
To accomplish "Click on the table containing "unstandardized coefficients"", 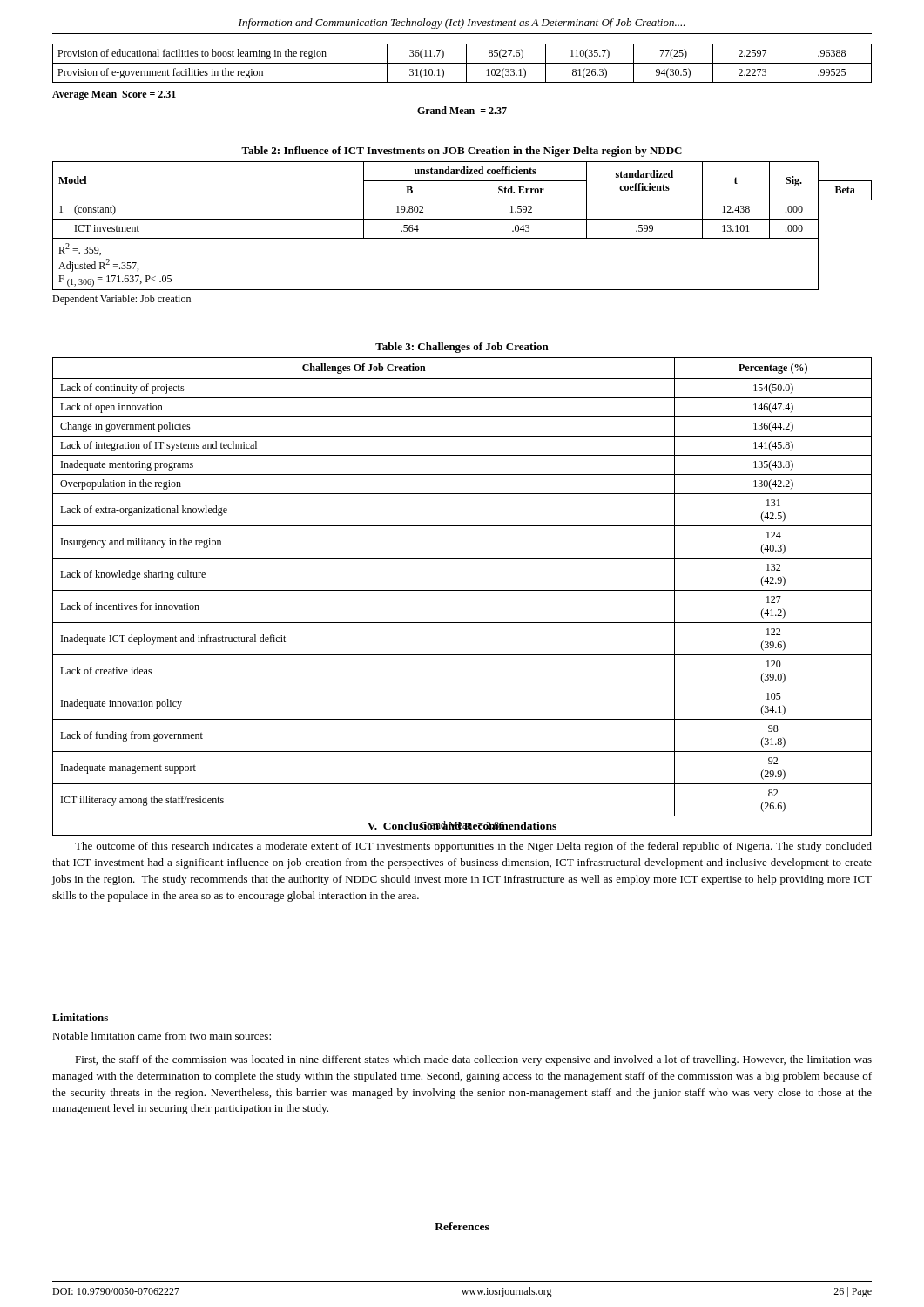I will (462, 226).
